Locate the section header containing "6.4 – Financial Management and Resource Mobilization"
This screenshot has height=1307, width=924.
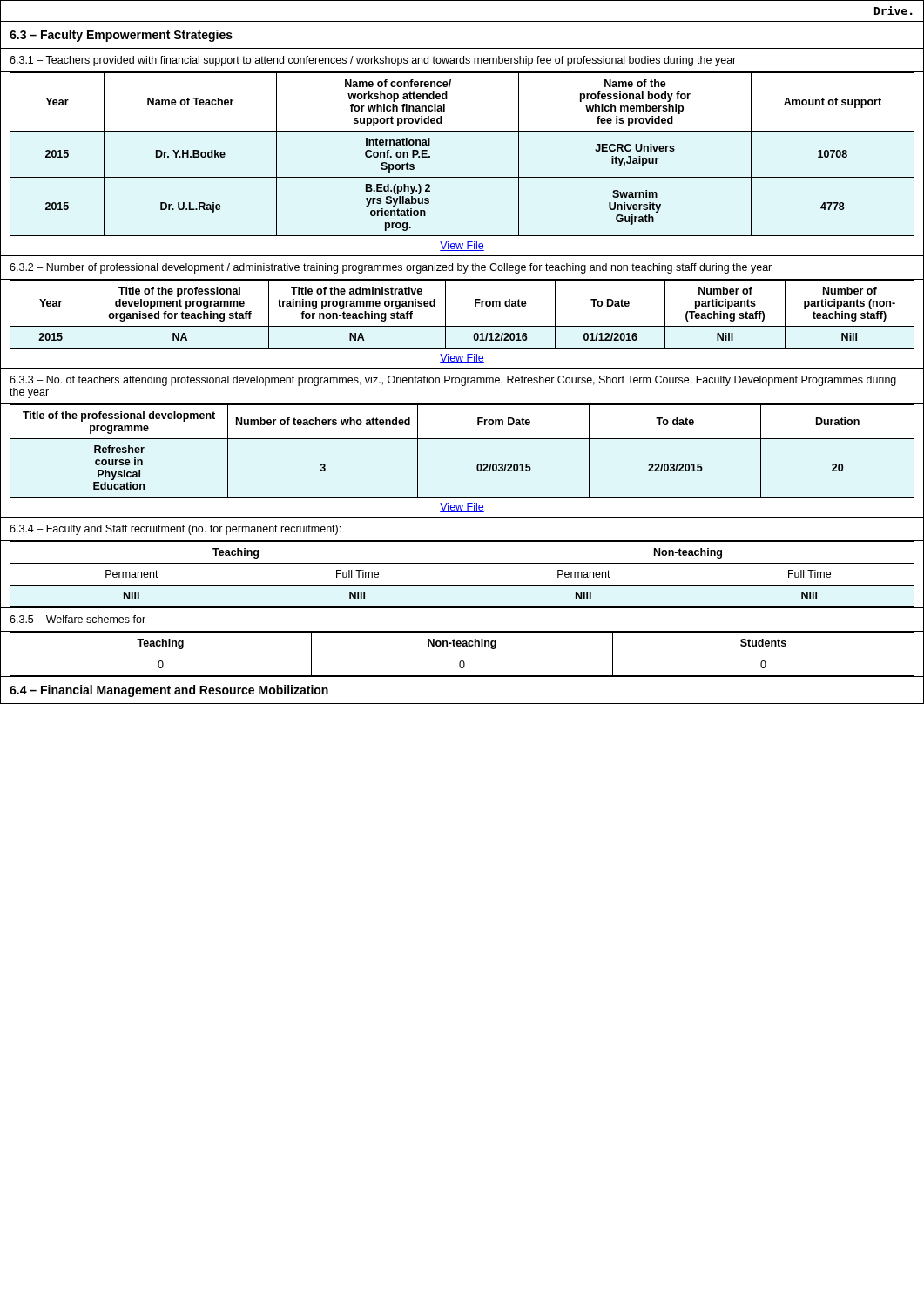click(x=169, y=690)
